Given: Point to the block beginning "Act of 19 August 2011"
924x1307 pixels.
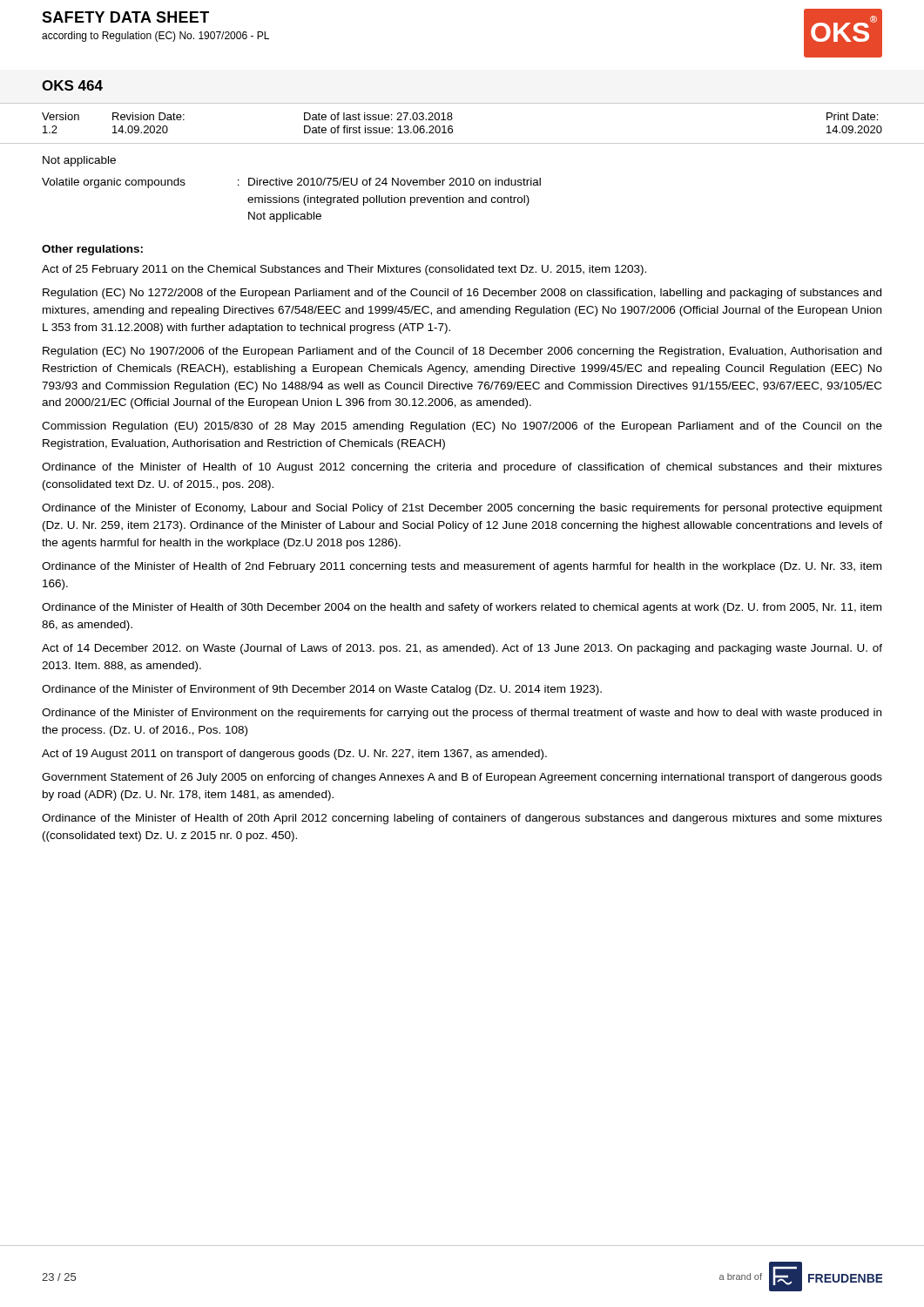Looking at the screenshot, I should pos(295,753).
